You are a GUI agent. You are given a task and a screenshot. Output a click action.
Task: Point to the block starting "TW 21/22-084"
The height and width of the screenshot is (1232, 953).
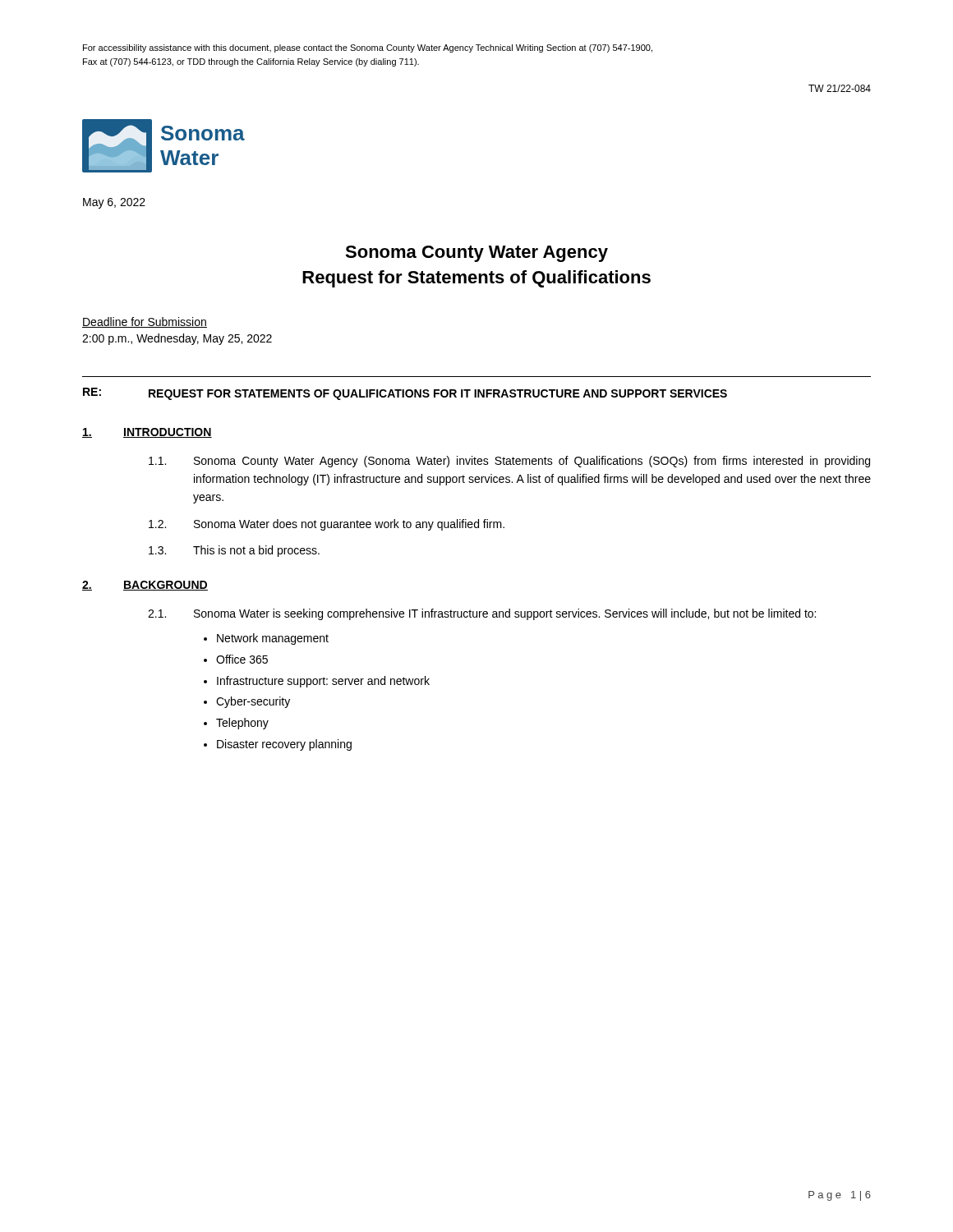[x=840, y=89]
